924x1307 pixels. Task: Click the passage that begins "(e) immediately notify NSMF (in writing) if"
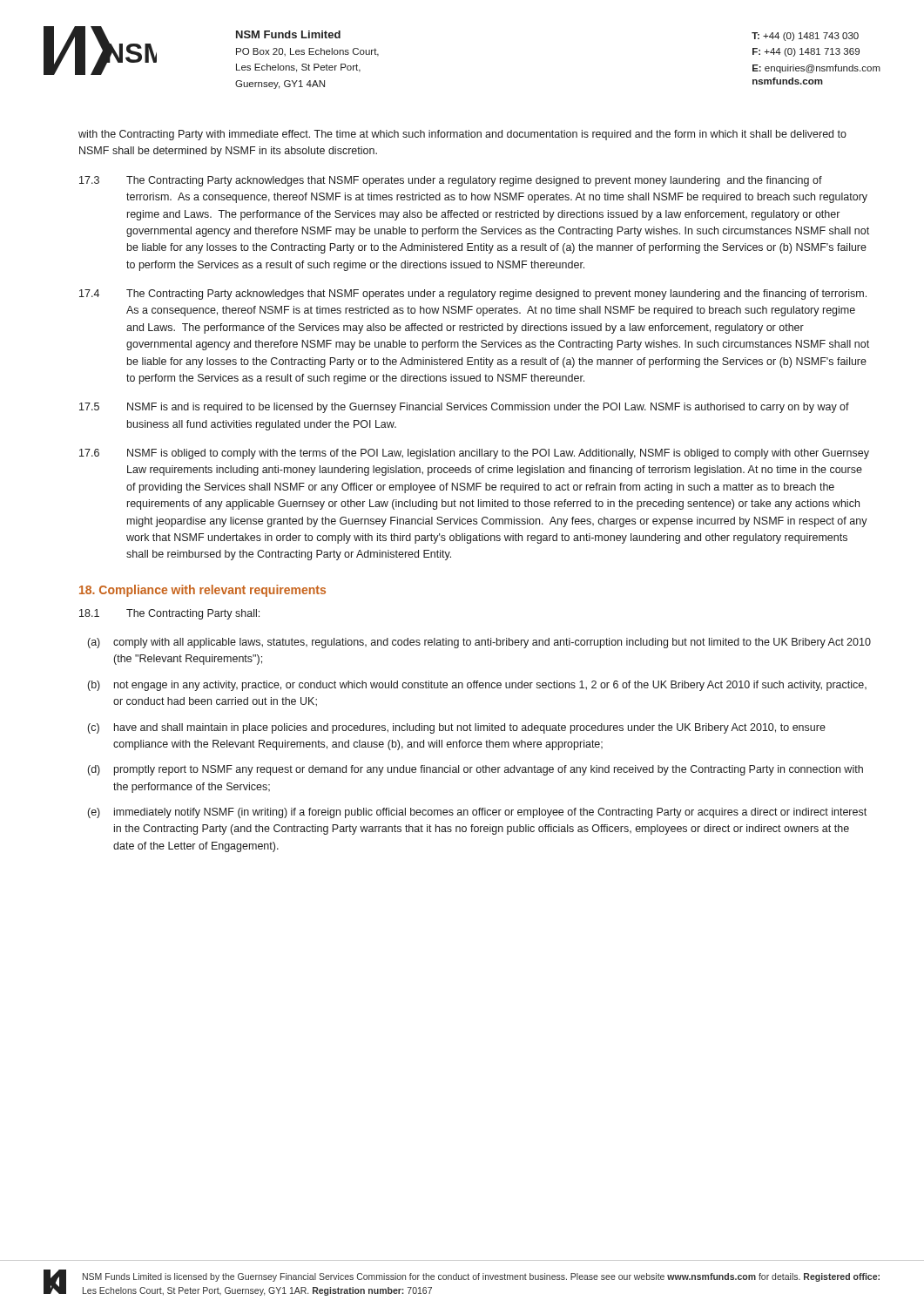point(479,830)
